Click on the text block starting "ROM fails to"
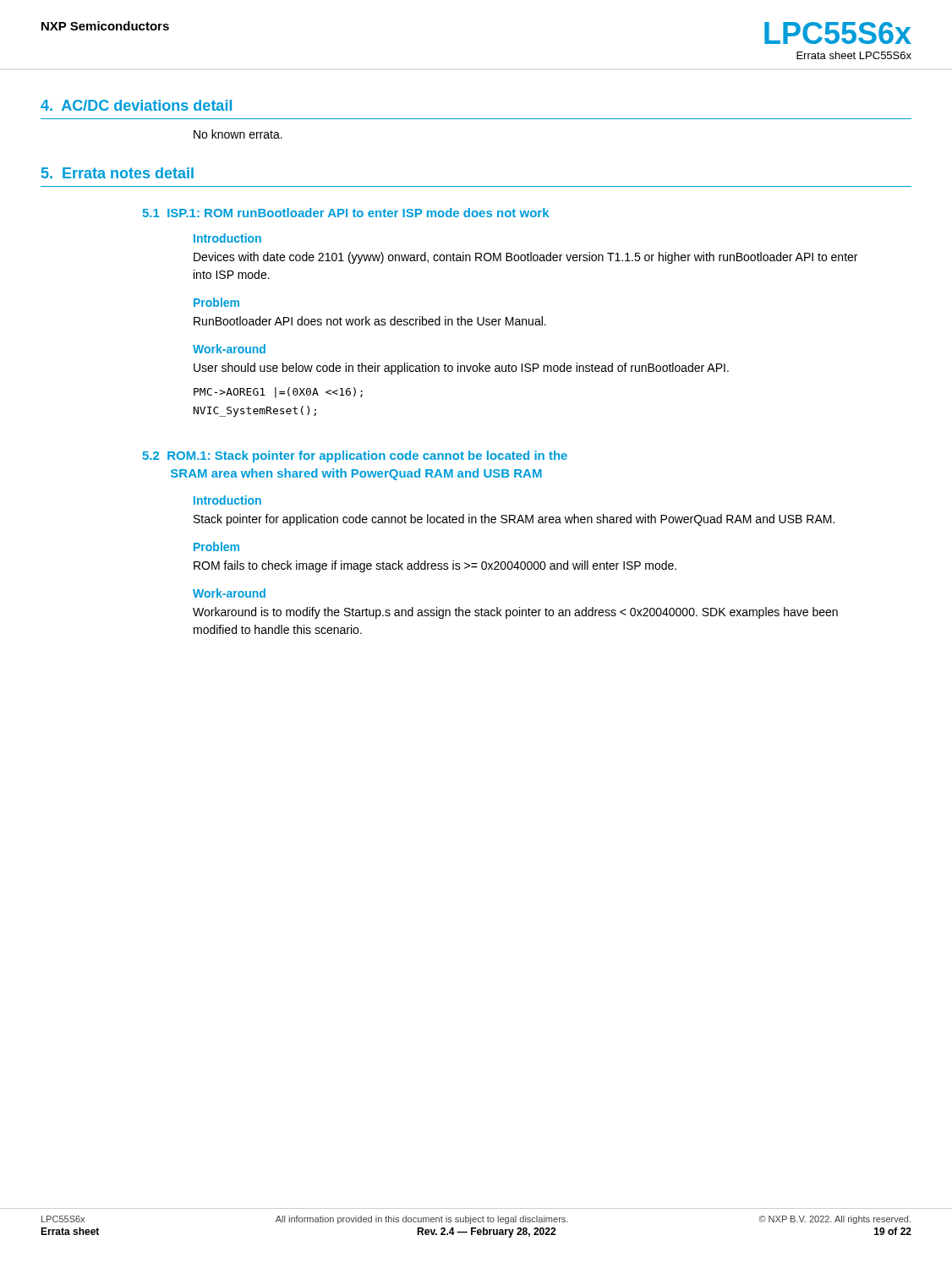 click(x=435, y=565)
